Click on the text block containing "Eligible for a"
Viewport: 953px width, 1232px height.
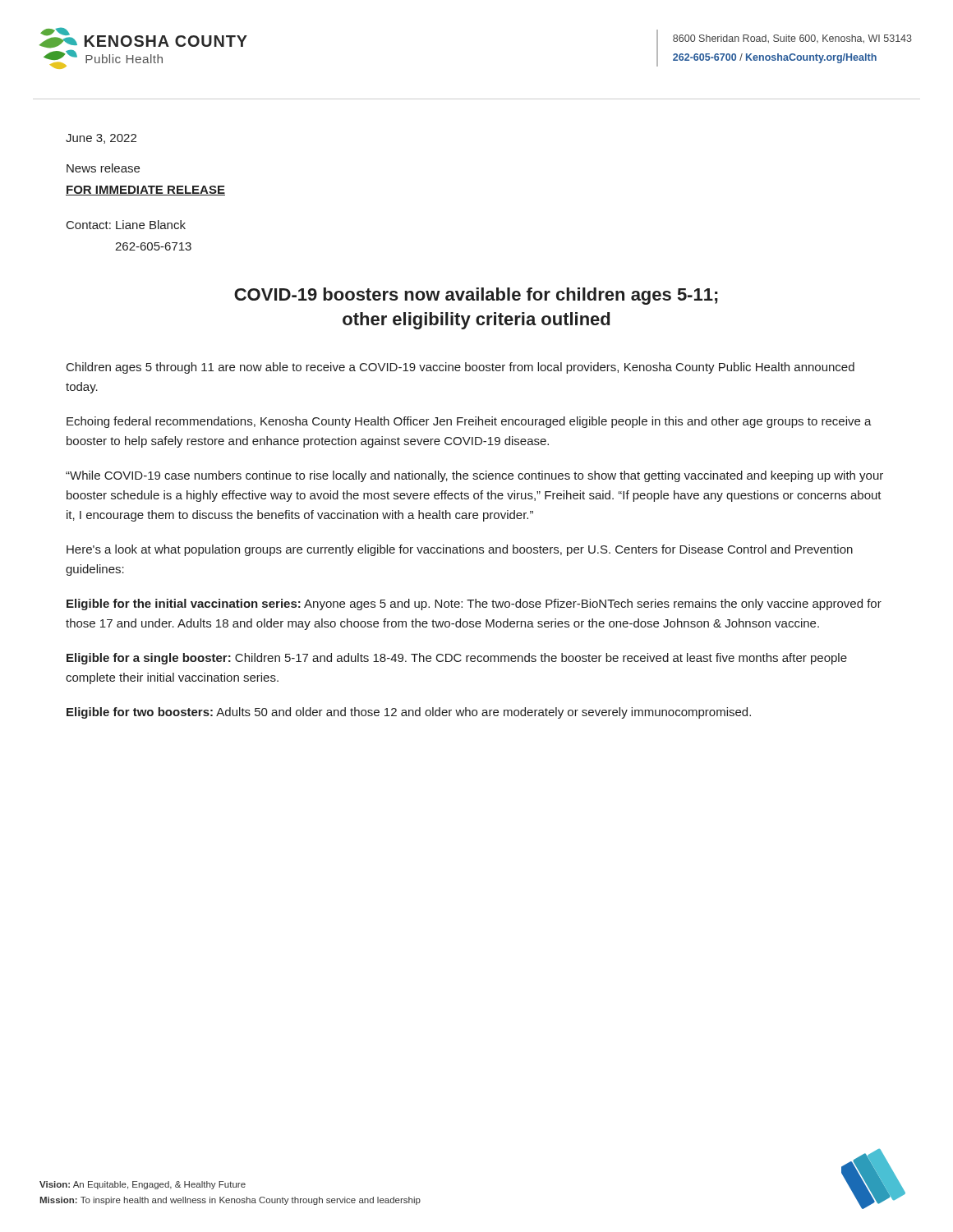coord(456,667)
